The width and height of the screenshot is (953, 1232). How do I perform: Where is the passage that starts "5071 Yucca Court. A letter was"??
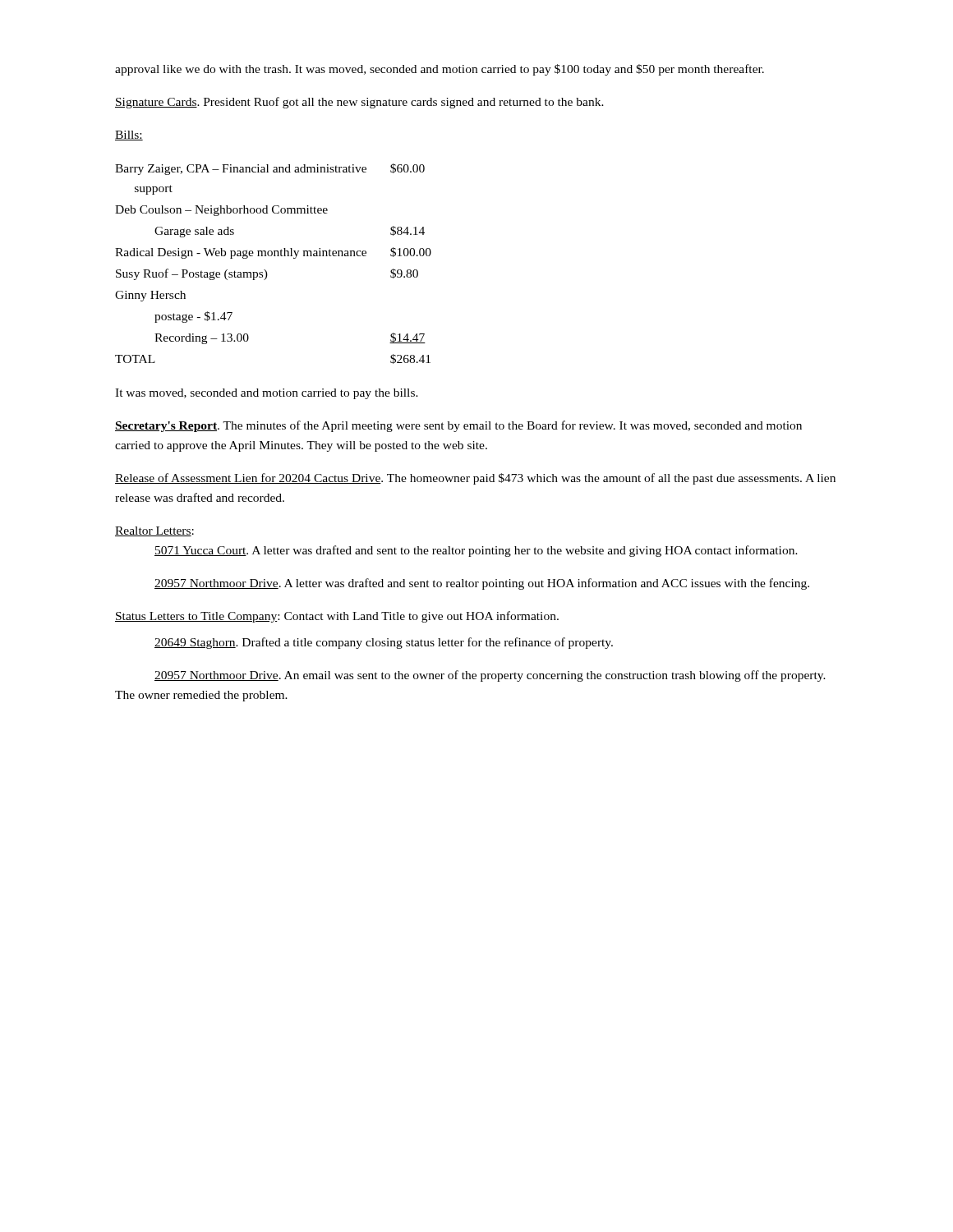476,550
